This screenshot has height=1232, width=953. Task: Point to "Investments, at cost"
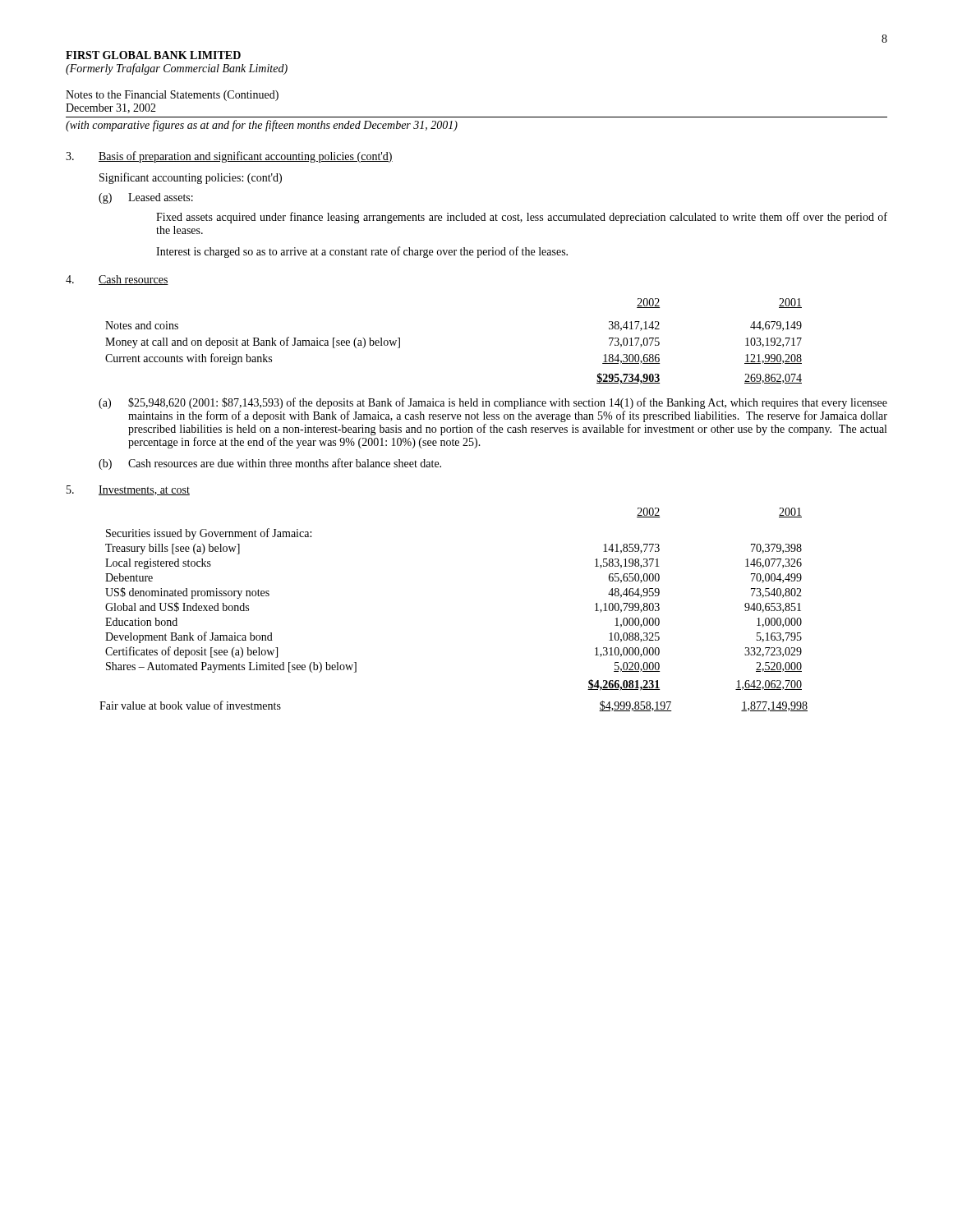(144, 490)
